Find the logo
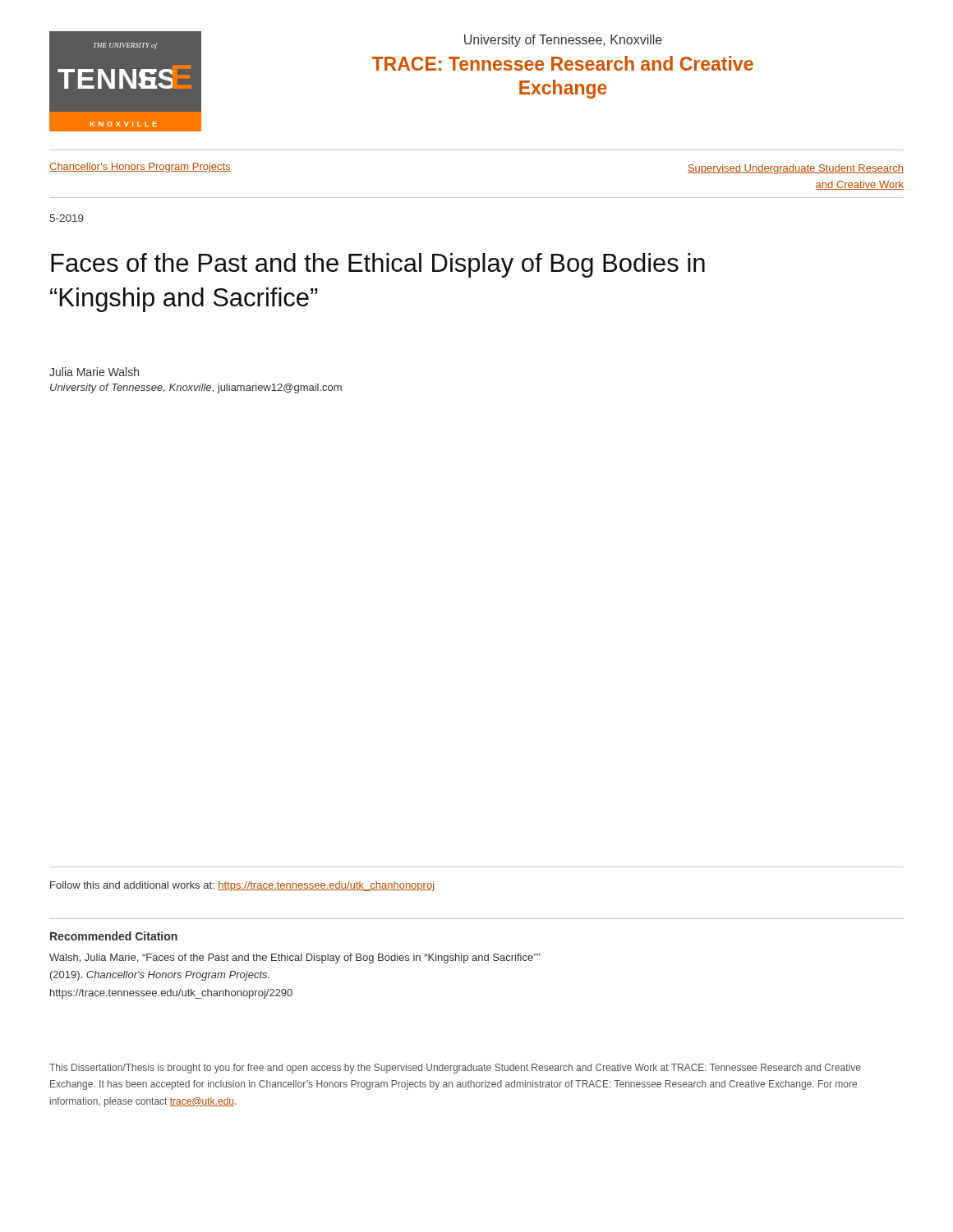Screen dimensions: 1232x953 (x=125, y=81)
